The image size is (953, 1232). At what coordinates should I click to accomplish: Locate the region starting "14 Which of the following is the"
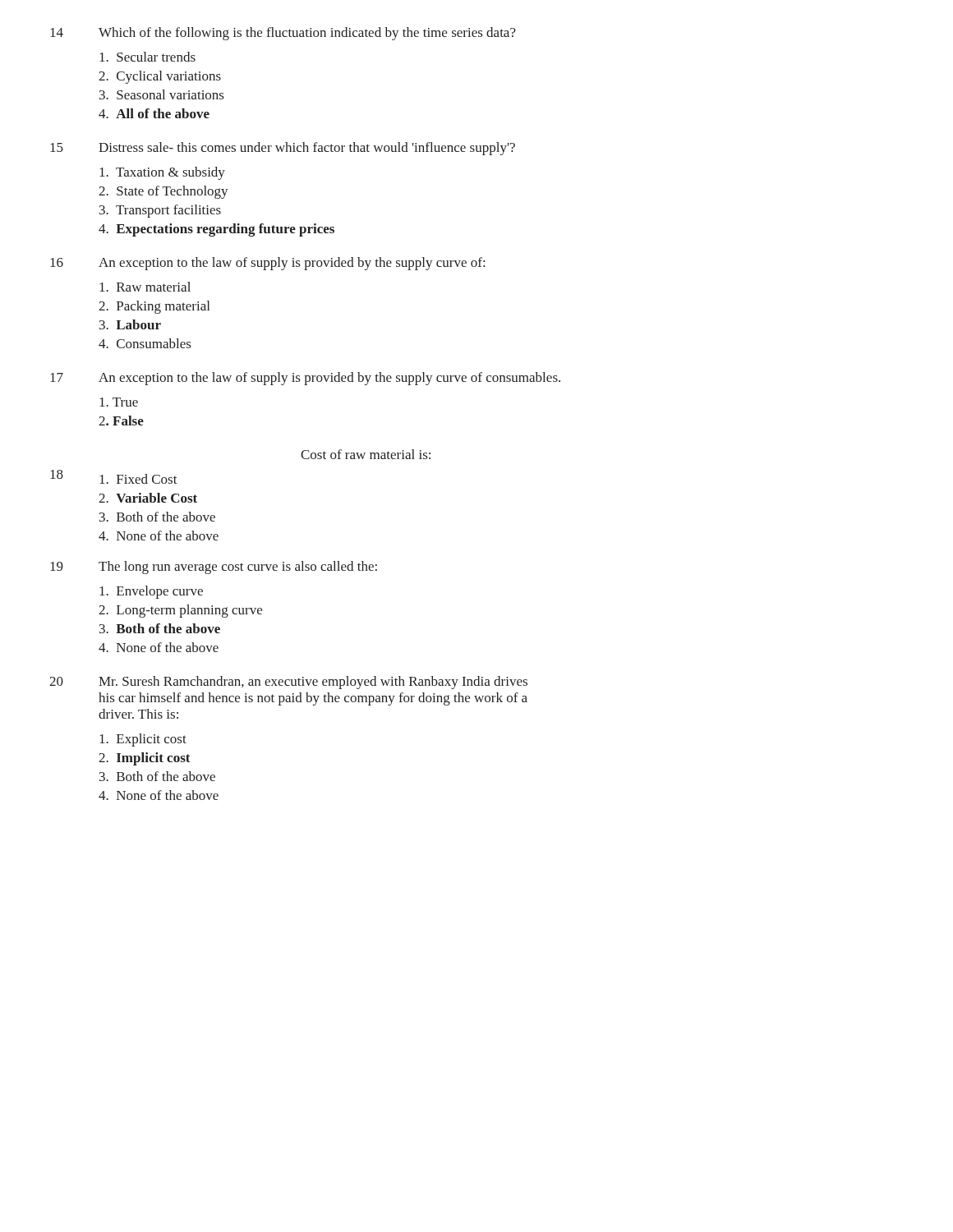[283, 34]
